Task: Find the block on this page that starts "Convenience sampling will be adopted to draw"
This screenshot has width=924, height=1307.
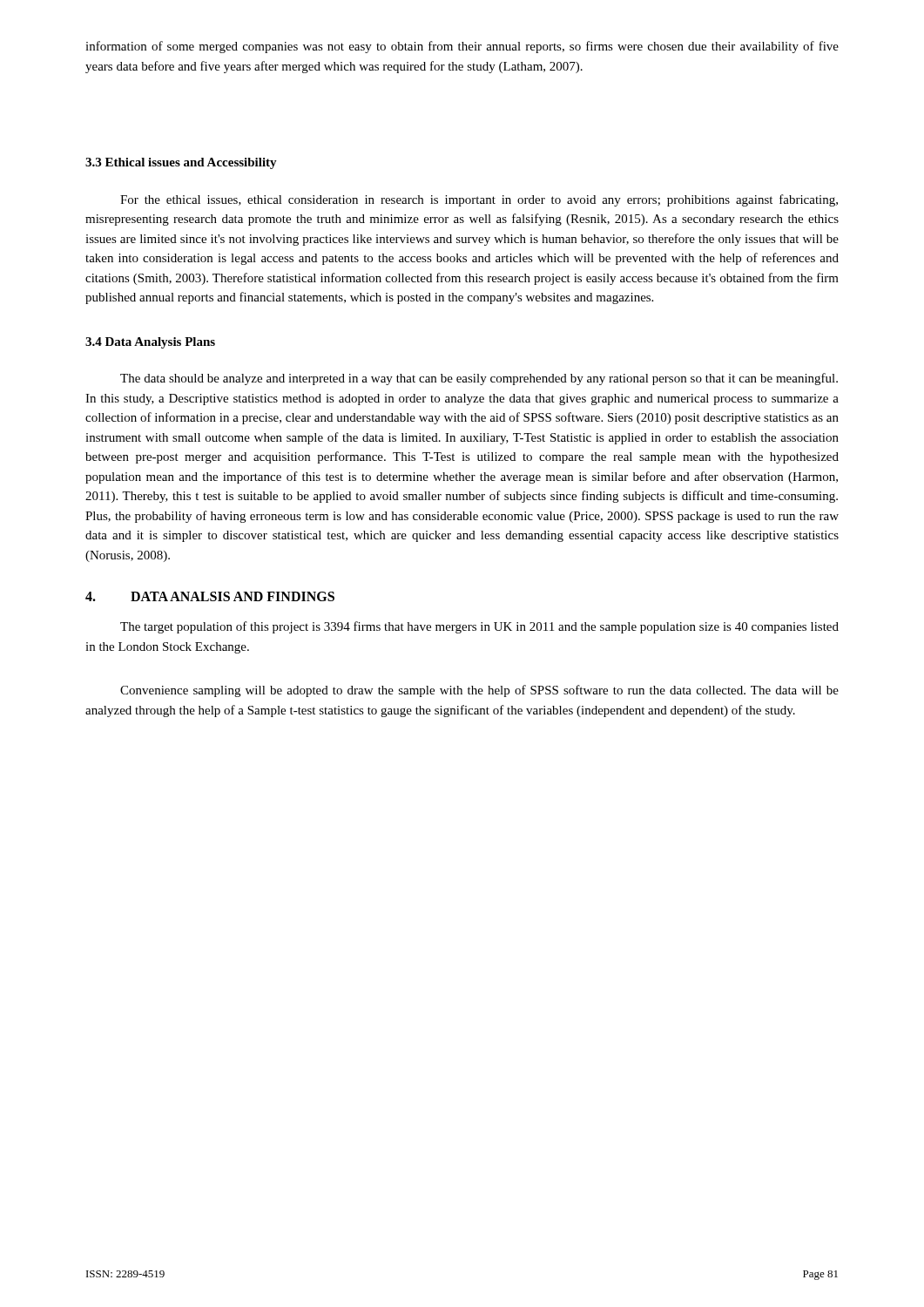Action: pyautogui.click(x=462, y=700)
